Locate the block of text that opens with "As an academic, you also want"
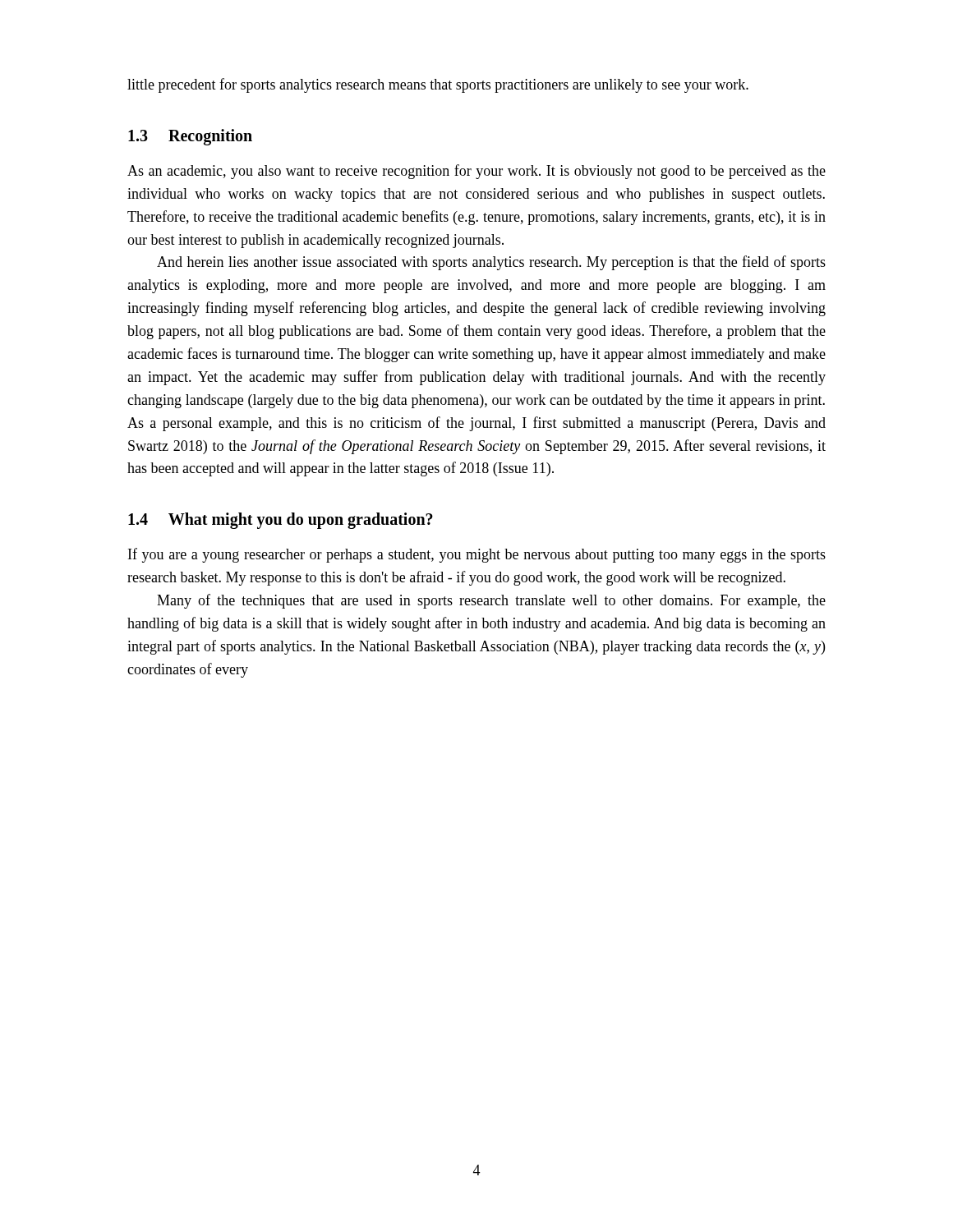 click(x=476, y=320)
